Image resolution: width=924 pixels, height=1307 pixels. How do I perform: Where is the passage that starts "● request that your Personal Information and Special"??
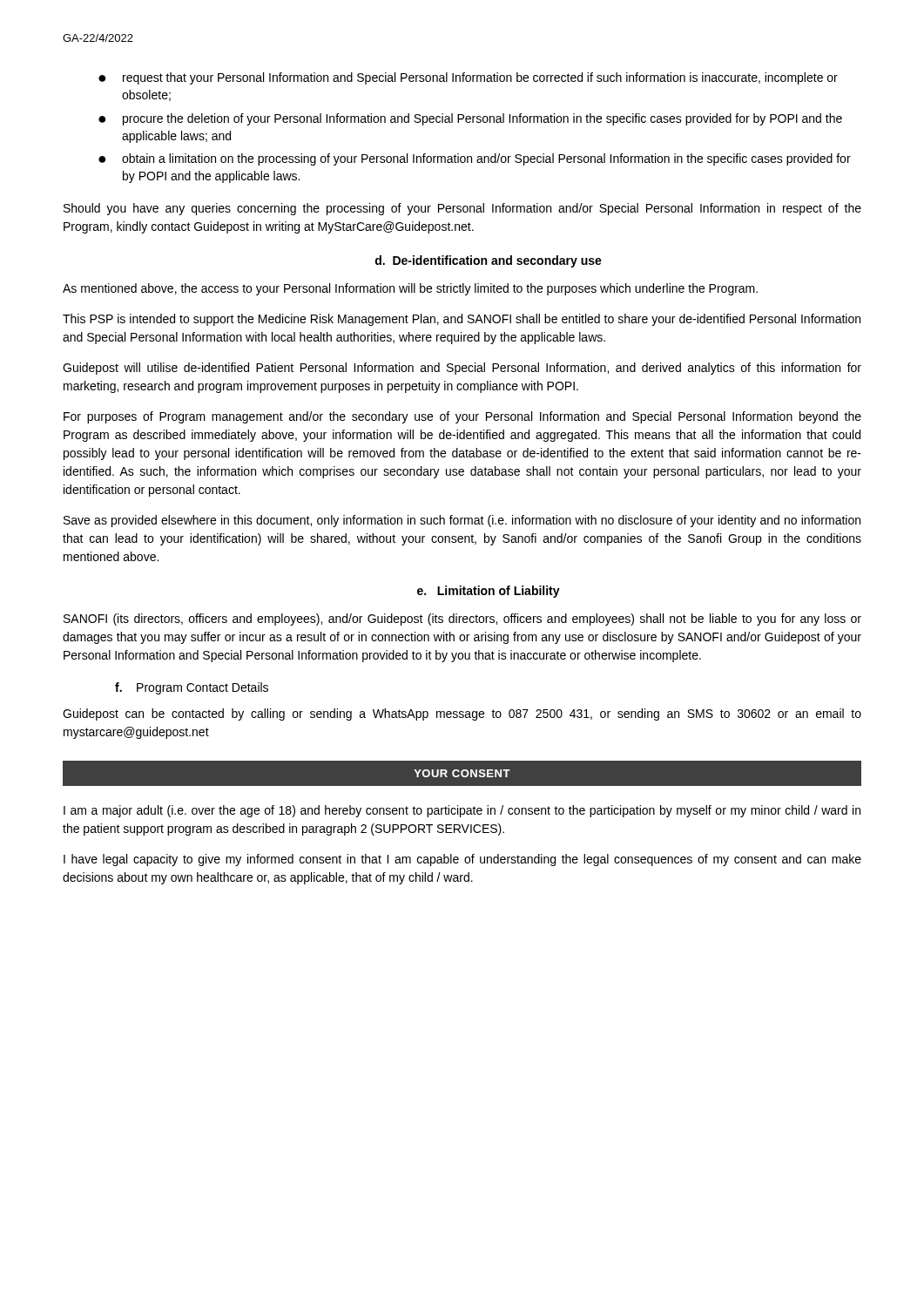click(479, 87)
